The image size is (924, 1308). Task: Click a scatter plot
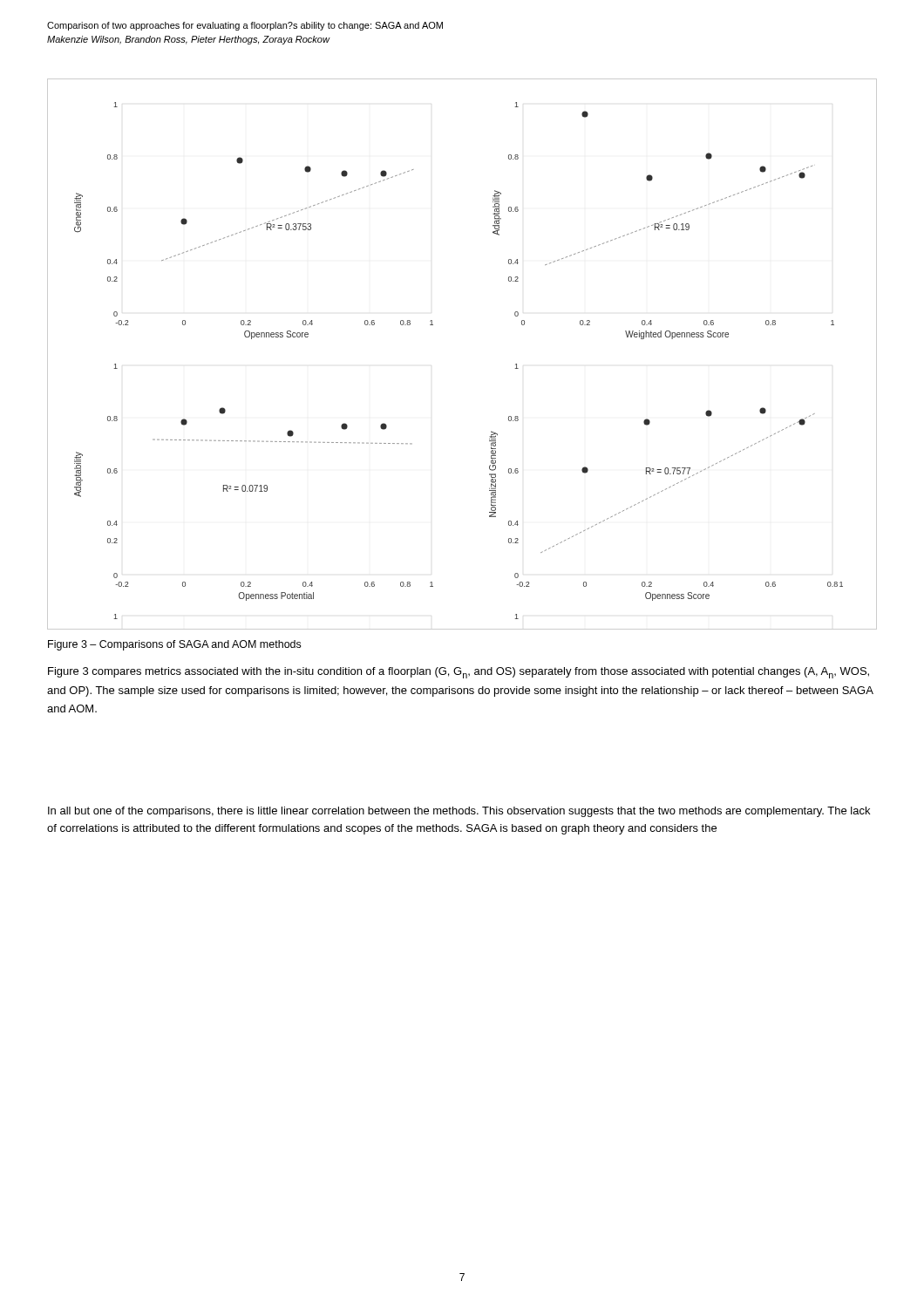click(x=461, y=355)
